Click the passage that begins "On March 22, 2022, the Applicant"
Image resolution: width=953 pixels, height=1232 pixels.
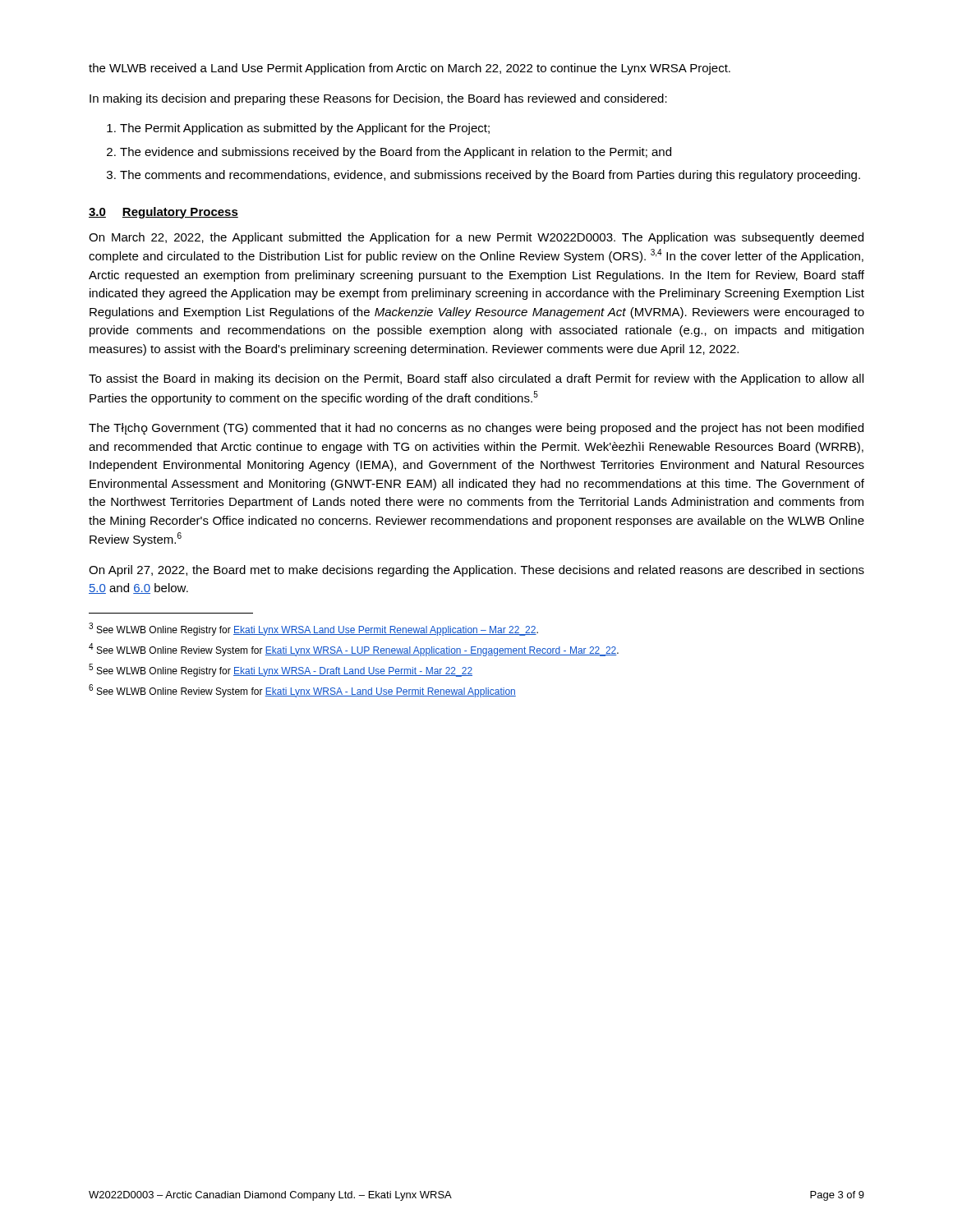476,293
